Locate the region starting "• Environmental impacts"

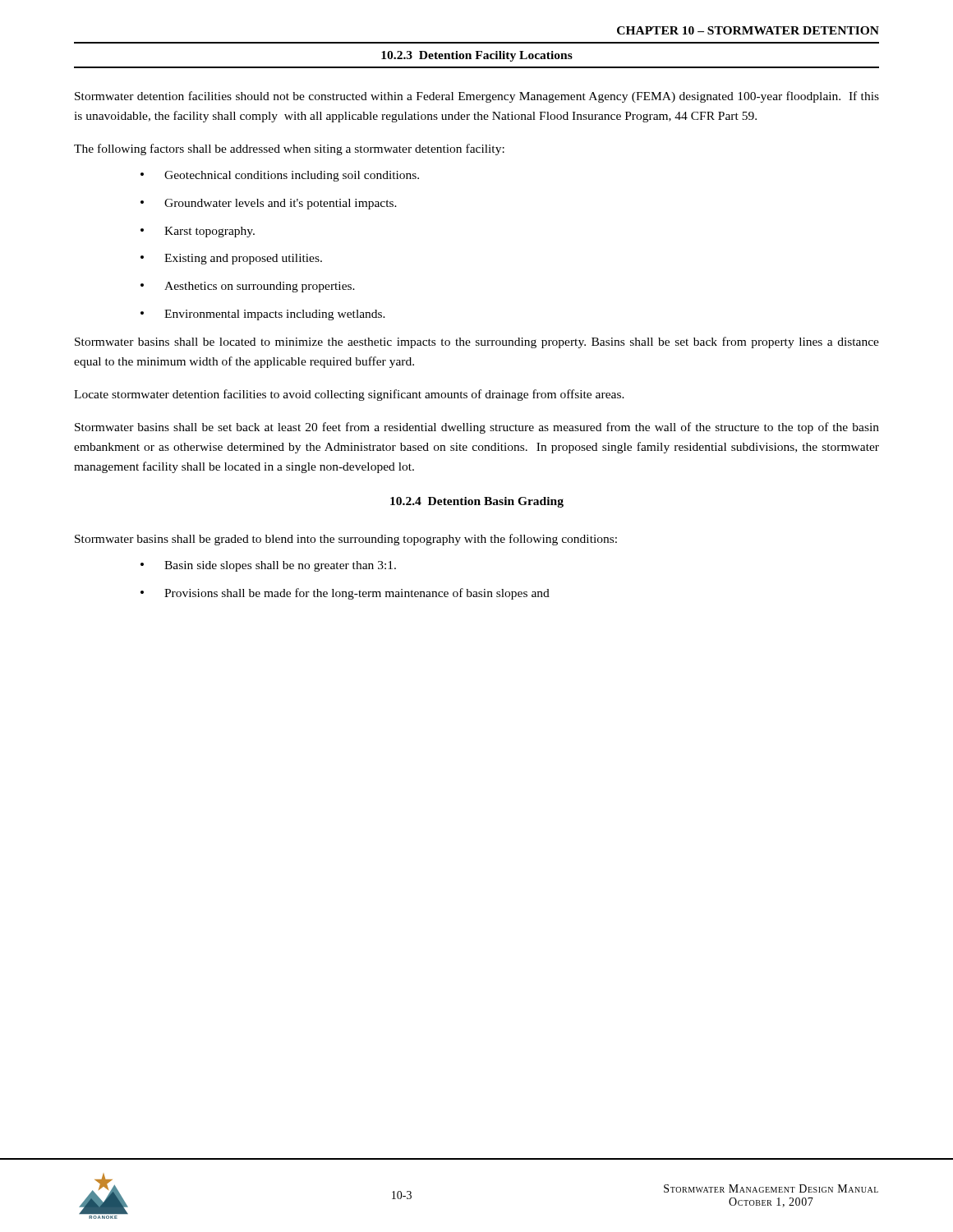(x=263, y=315)
